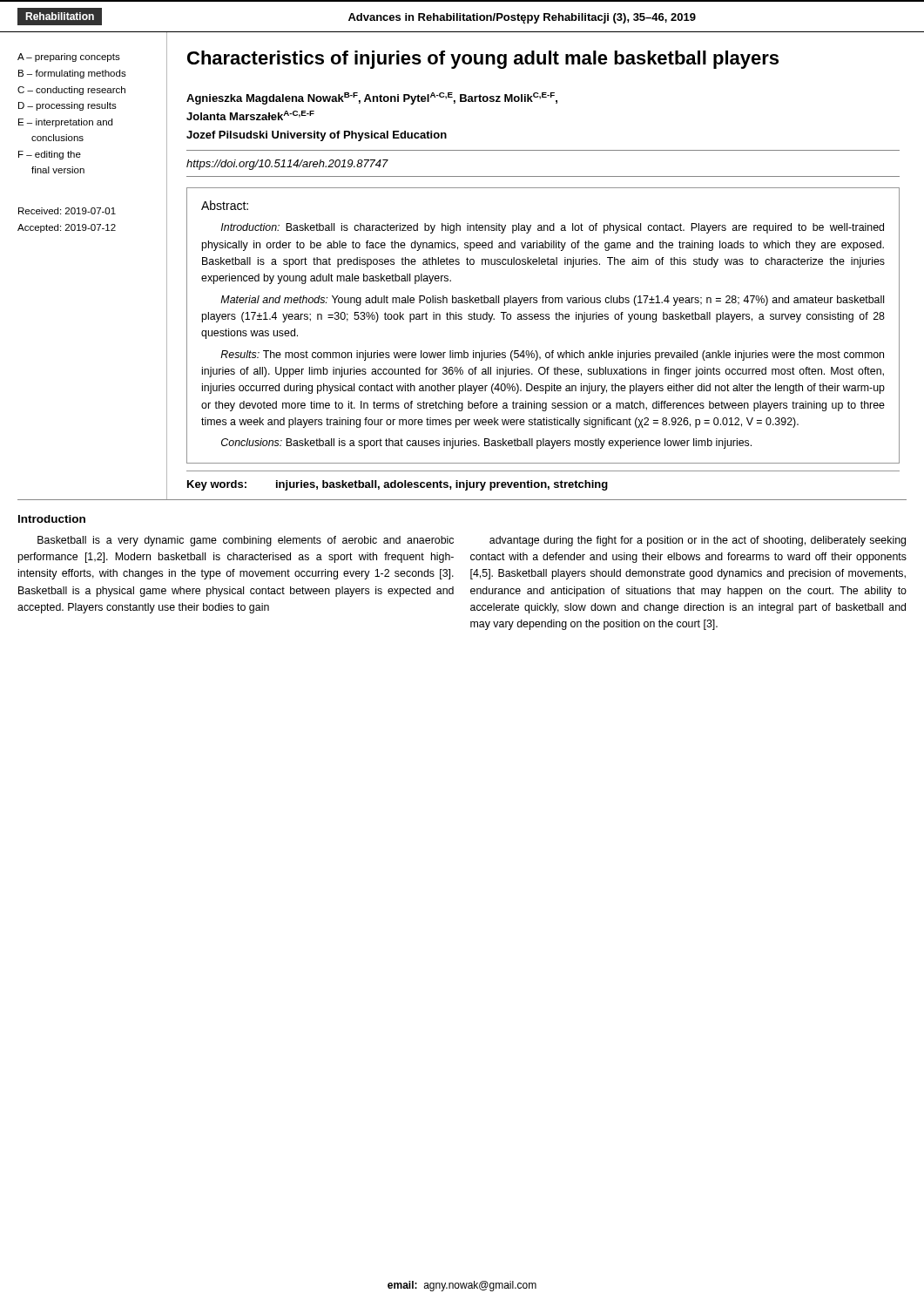This screenshot has height=1307, width=924.
Task: Select the passage starting "F – editing the final version"
Action: point(51,162)
